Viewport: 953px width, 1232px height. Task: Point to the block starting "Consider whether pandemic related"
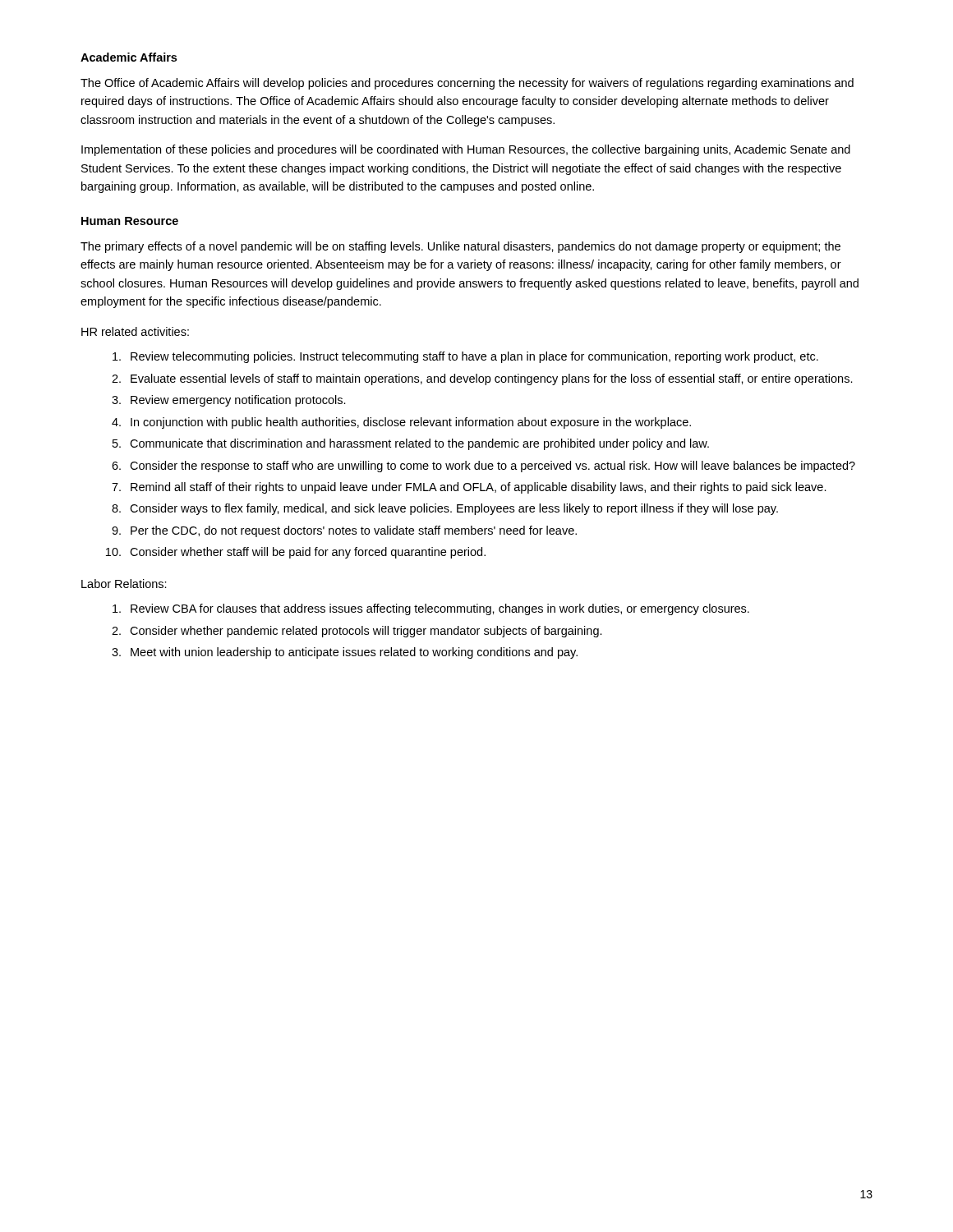point(366,631)
